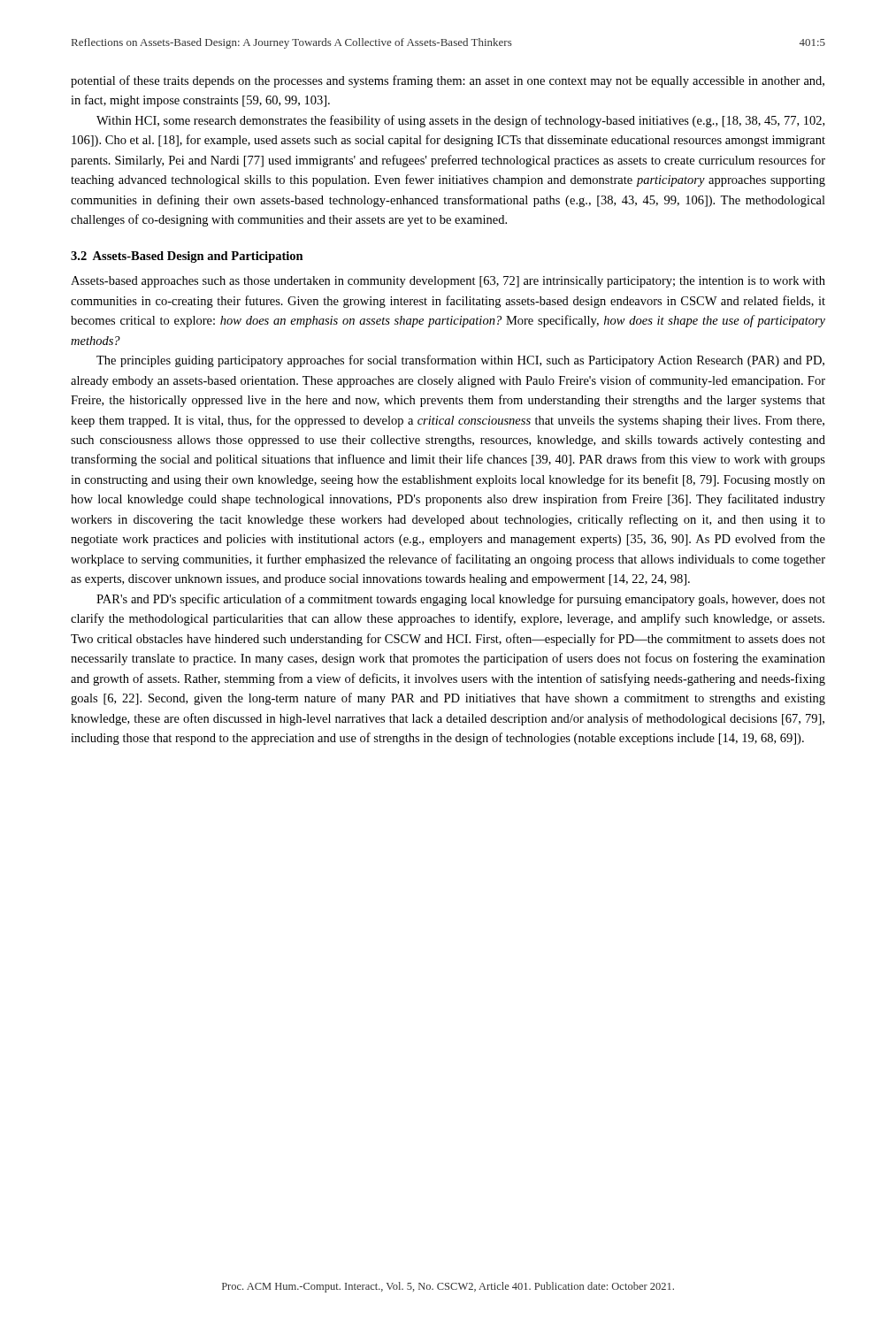Find the region starting "potential of these traits depends"
The width and height of the screenshot is (896, 1327).
(448, 150)
